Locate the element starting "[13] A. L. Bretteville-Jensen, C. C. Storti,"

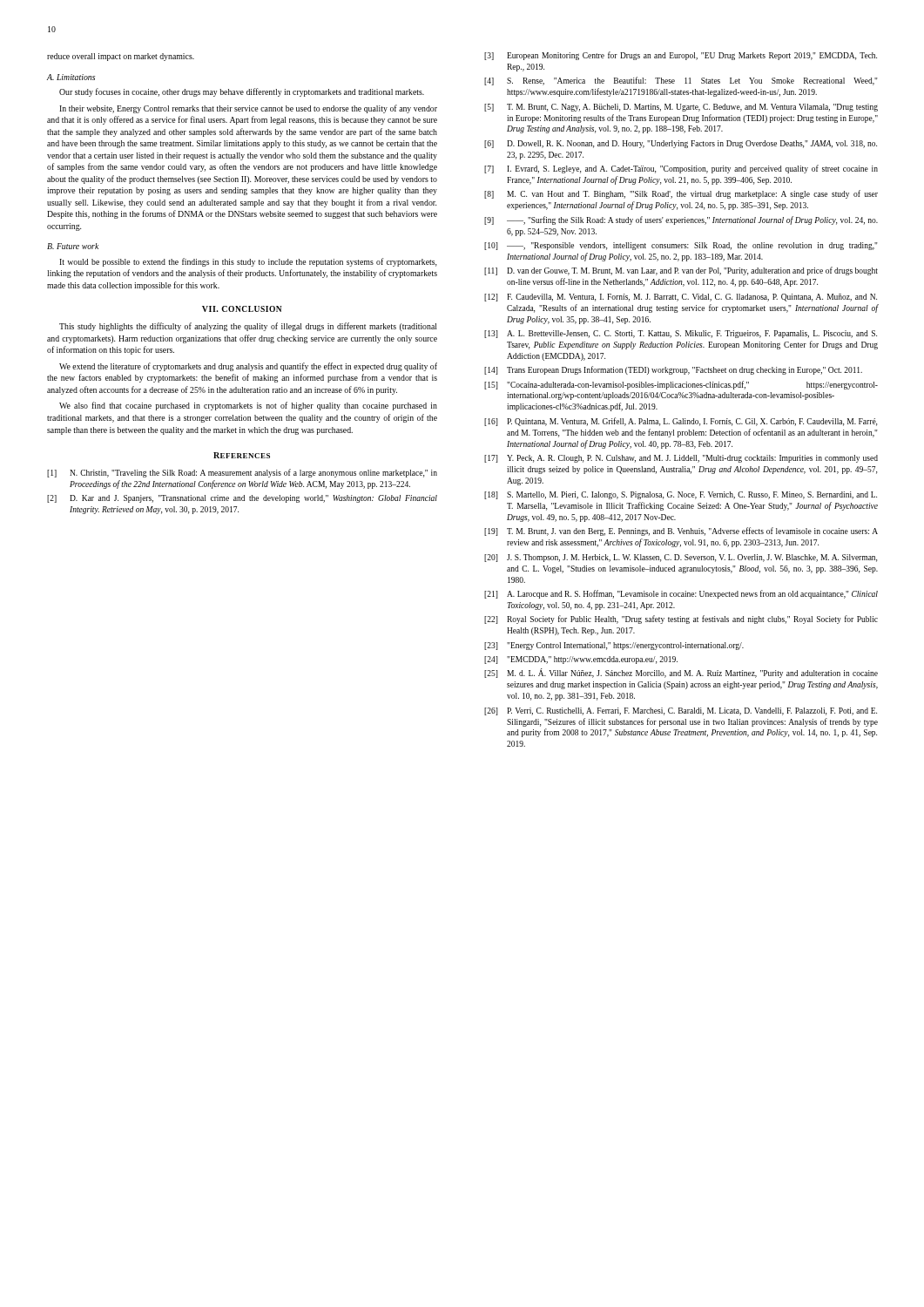pos(681,345)
